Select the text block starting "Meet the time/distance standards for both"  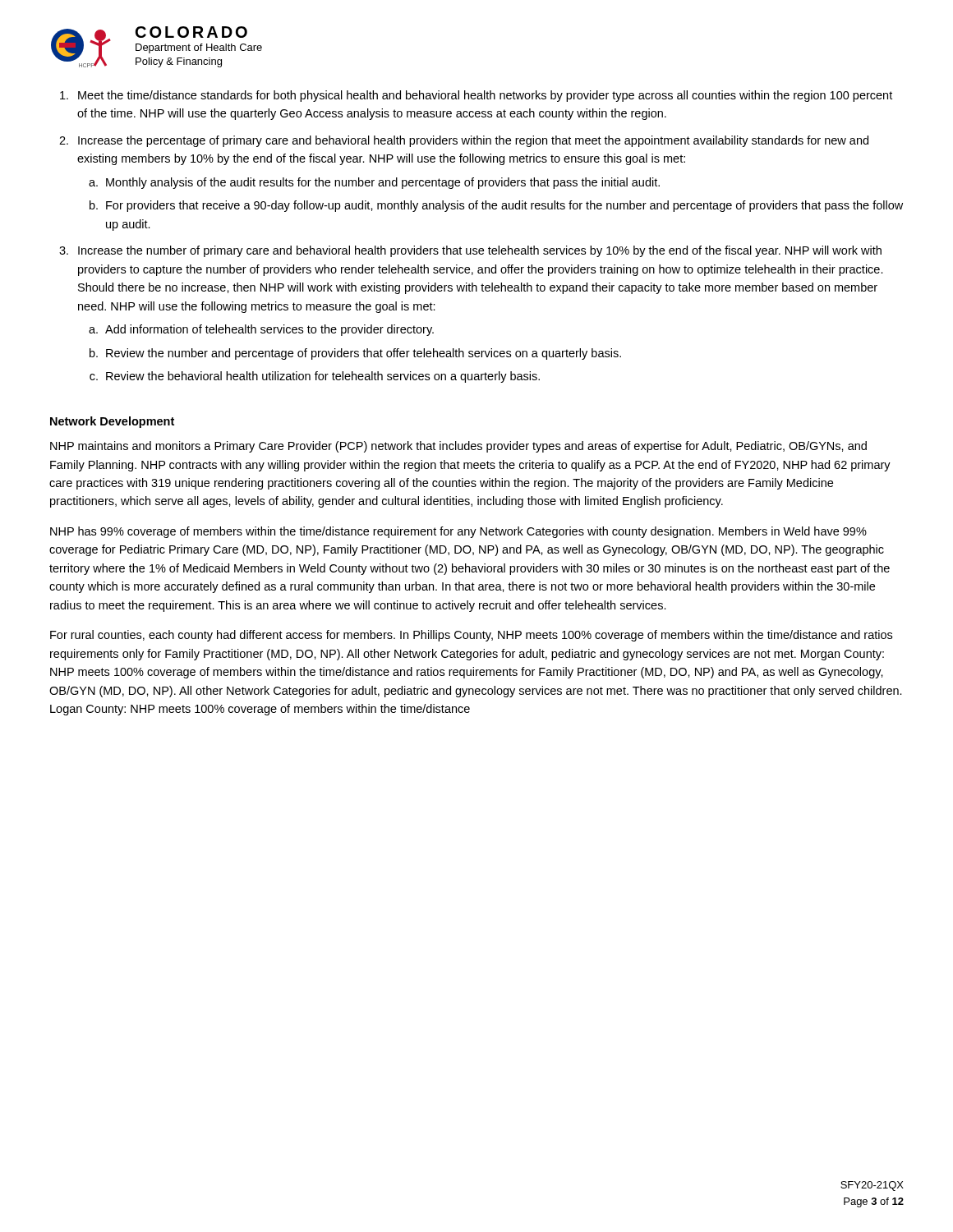click(x=485, y=104)
